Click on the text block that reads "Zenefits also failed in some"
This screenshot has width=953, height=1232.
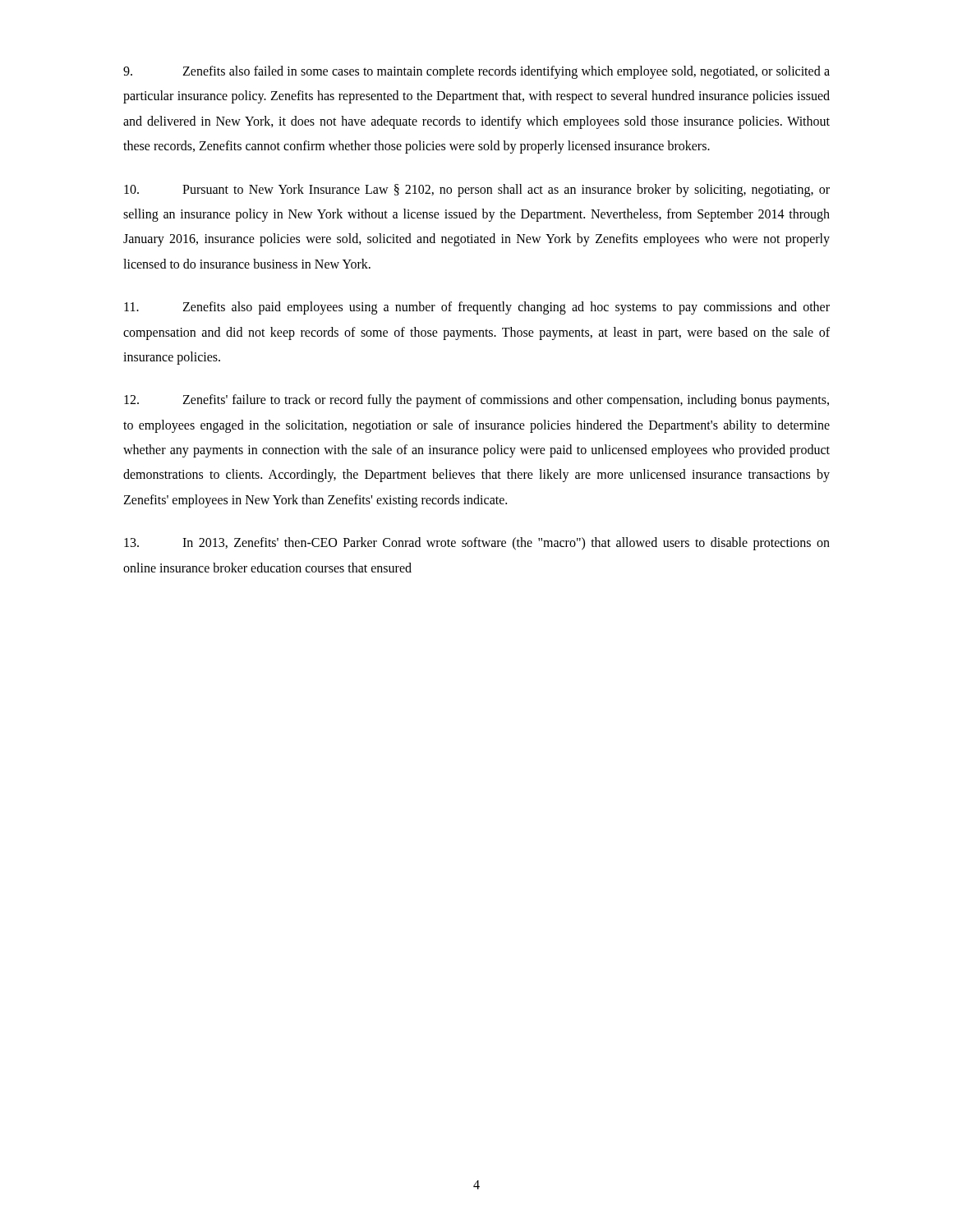point(476,106)
